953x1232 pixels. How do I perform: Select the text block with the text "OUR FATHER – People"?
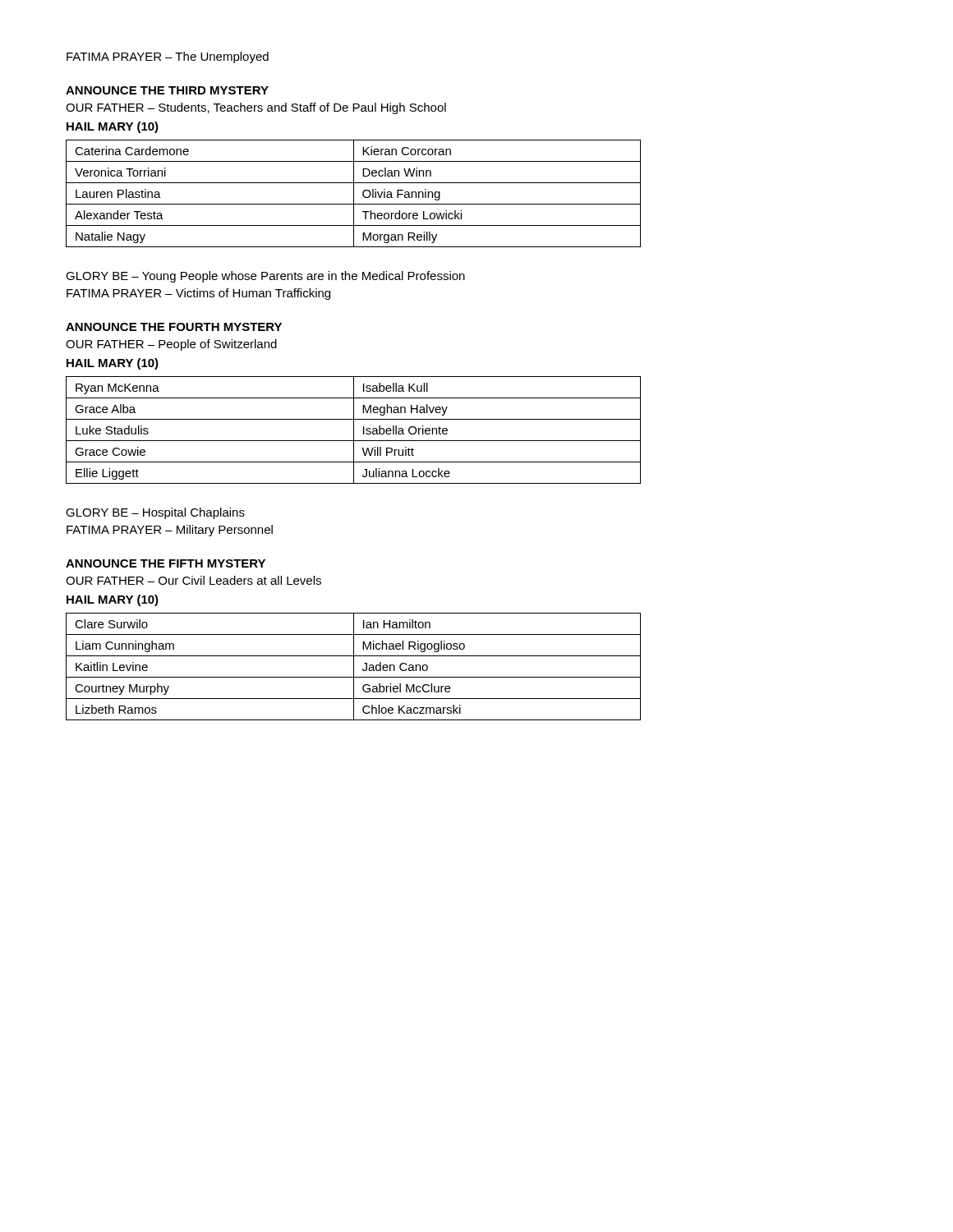[x=171, y=344]
